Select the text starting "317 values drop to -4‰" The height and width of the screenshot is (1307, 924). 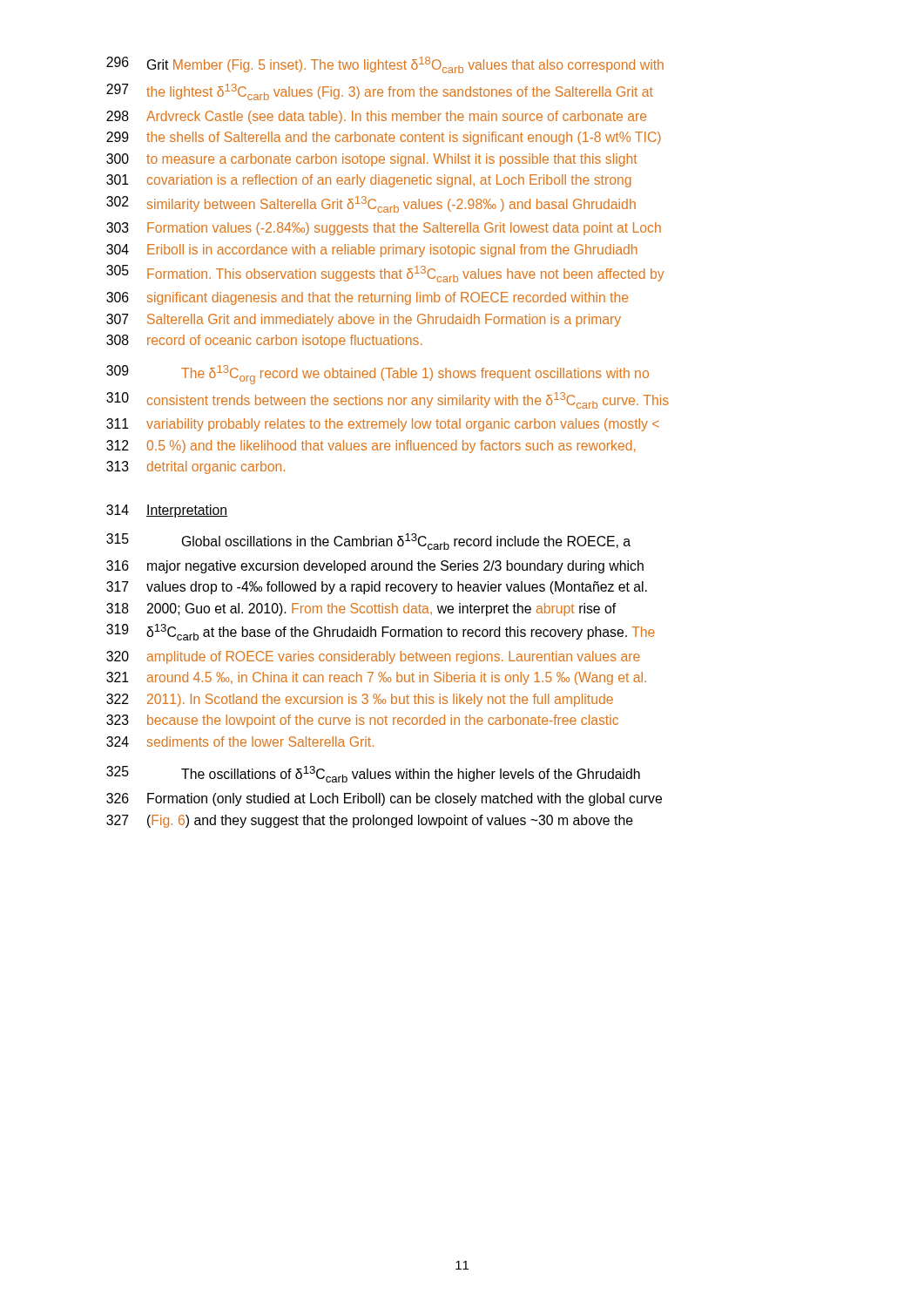470,588
